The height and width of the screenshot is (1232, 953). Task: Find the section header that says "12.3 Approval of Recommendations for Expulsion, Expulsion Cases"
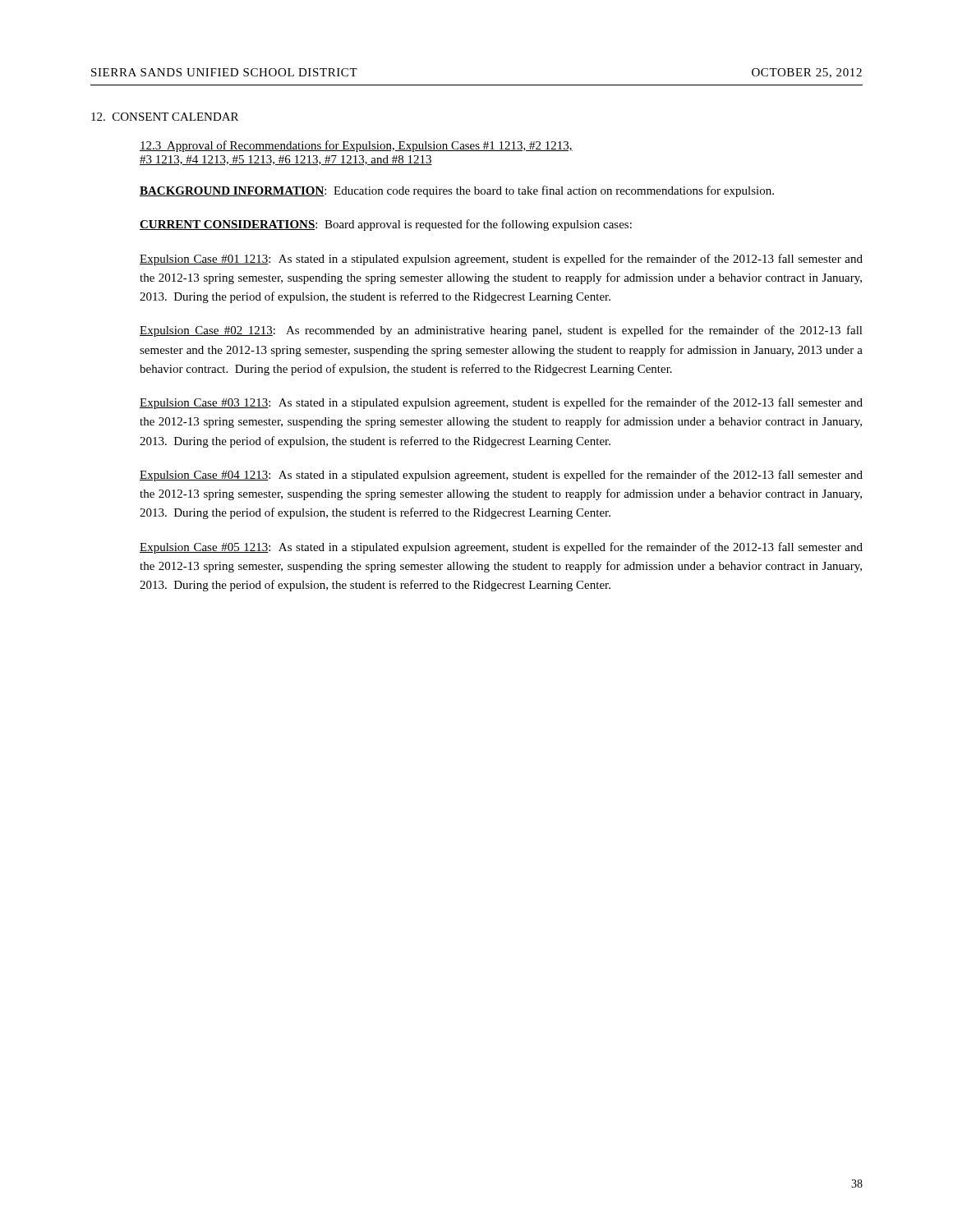[356, 152]
